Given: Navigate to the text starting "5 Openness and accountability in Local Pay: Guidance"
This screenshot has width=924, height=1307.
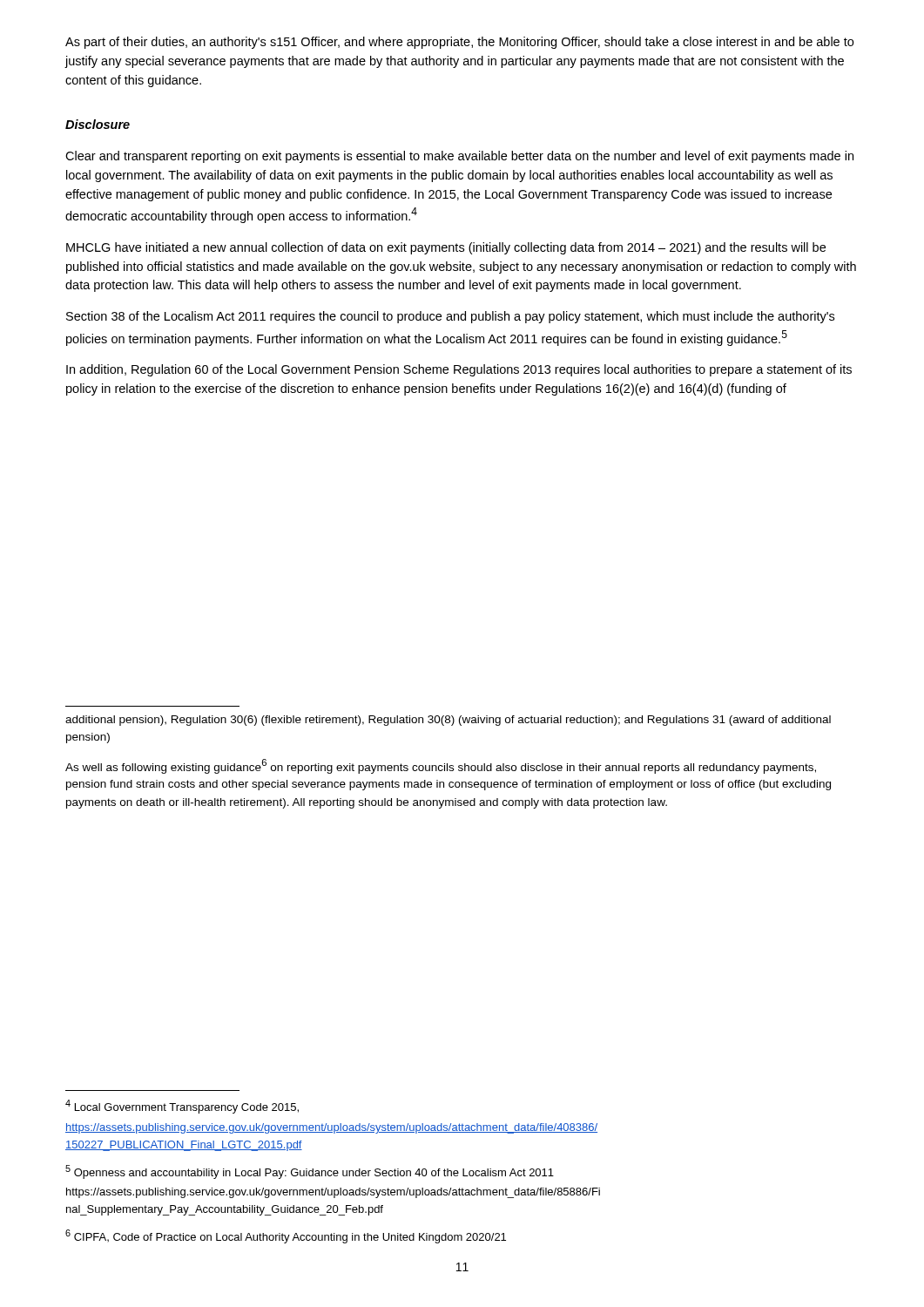Looking at the screenshot, I should 462,1190.
